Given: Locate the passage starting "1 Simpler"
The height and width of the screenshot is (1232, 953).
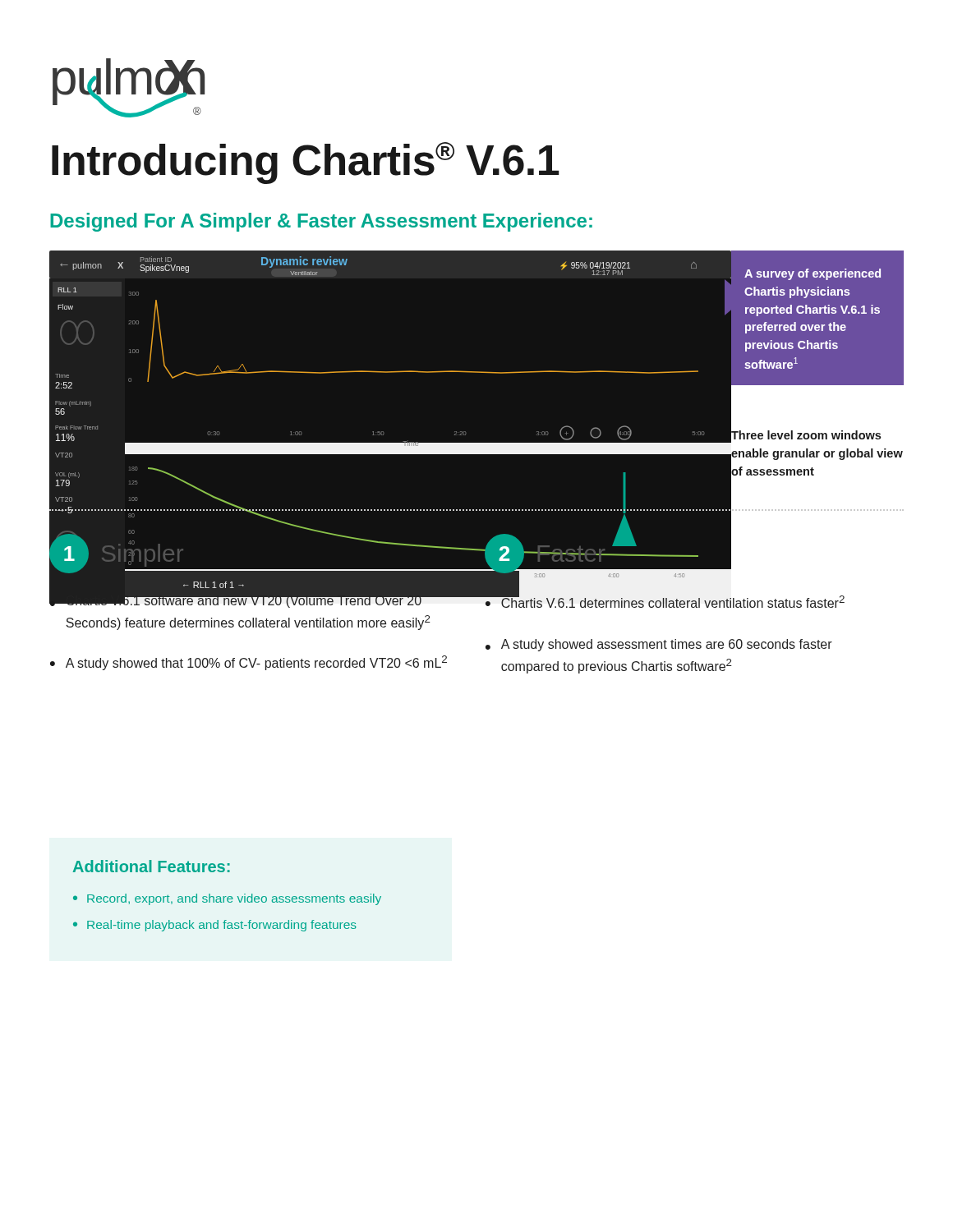Looking at the screenshot, I should tap(117, 554).
